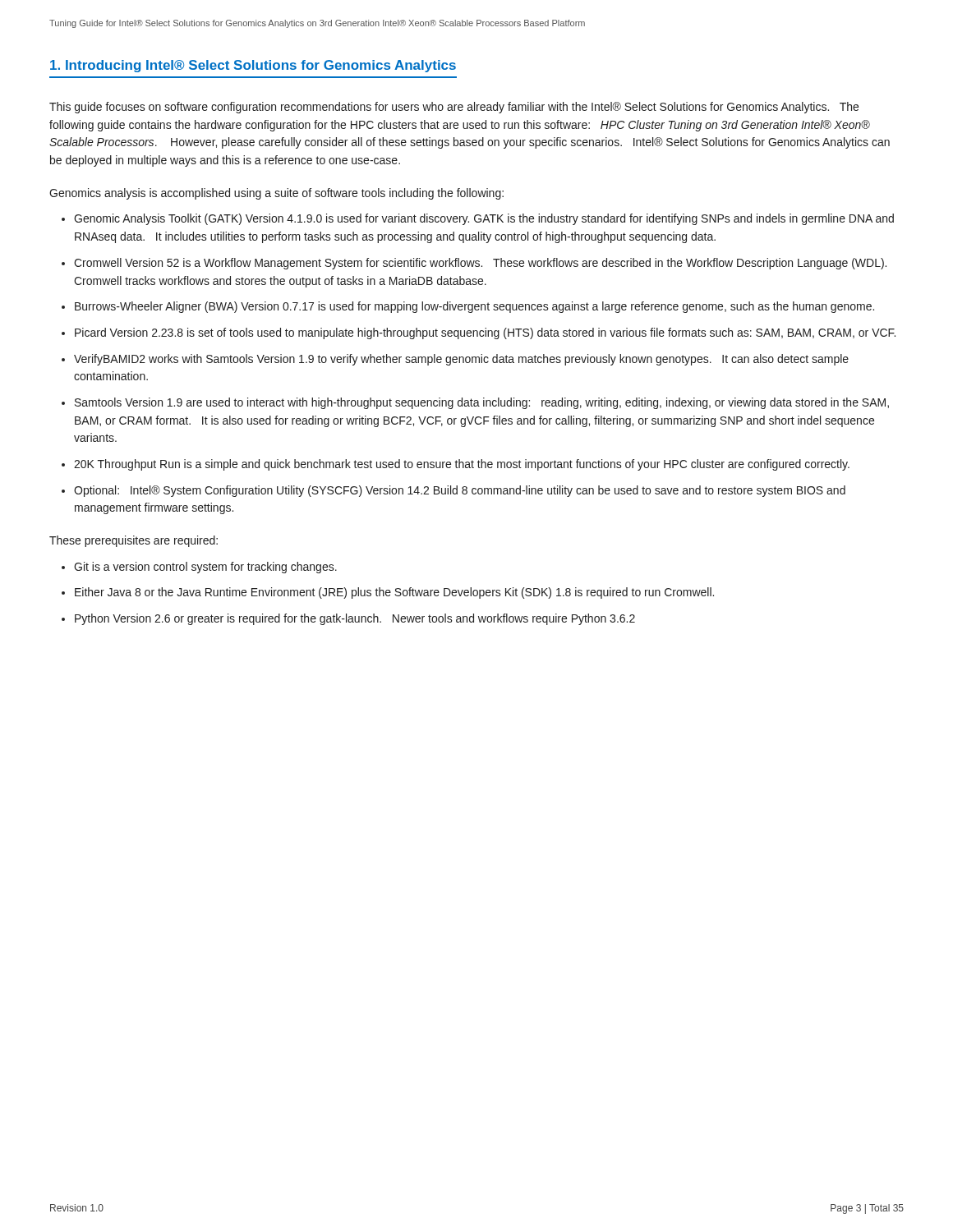Select the element starting "Either Java 8 or the Java"

395,593
